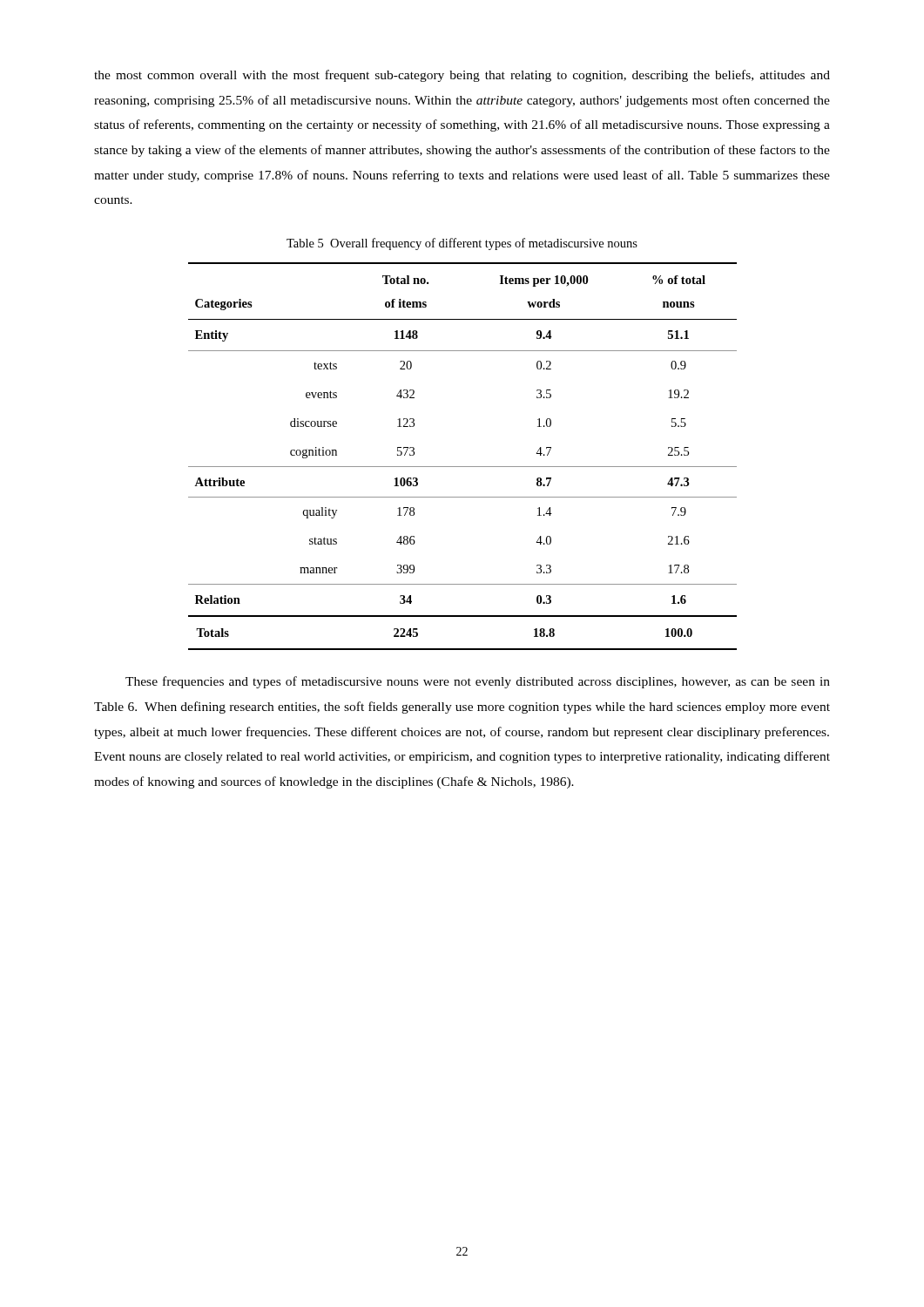This screenshot has width=924, height=1307.
Task: Locate the block of text that opens with "These frequencies and types of metadiscursive nouns"
Action: click(x=462, y=732)
